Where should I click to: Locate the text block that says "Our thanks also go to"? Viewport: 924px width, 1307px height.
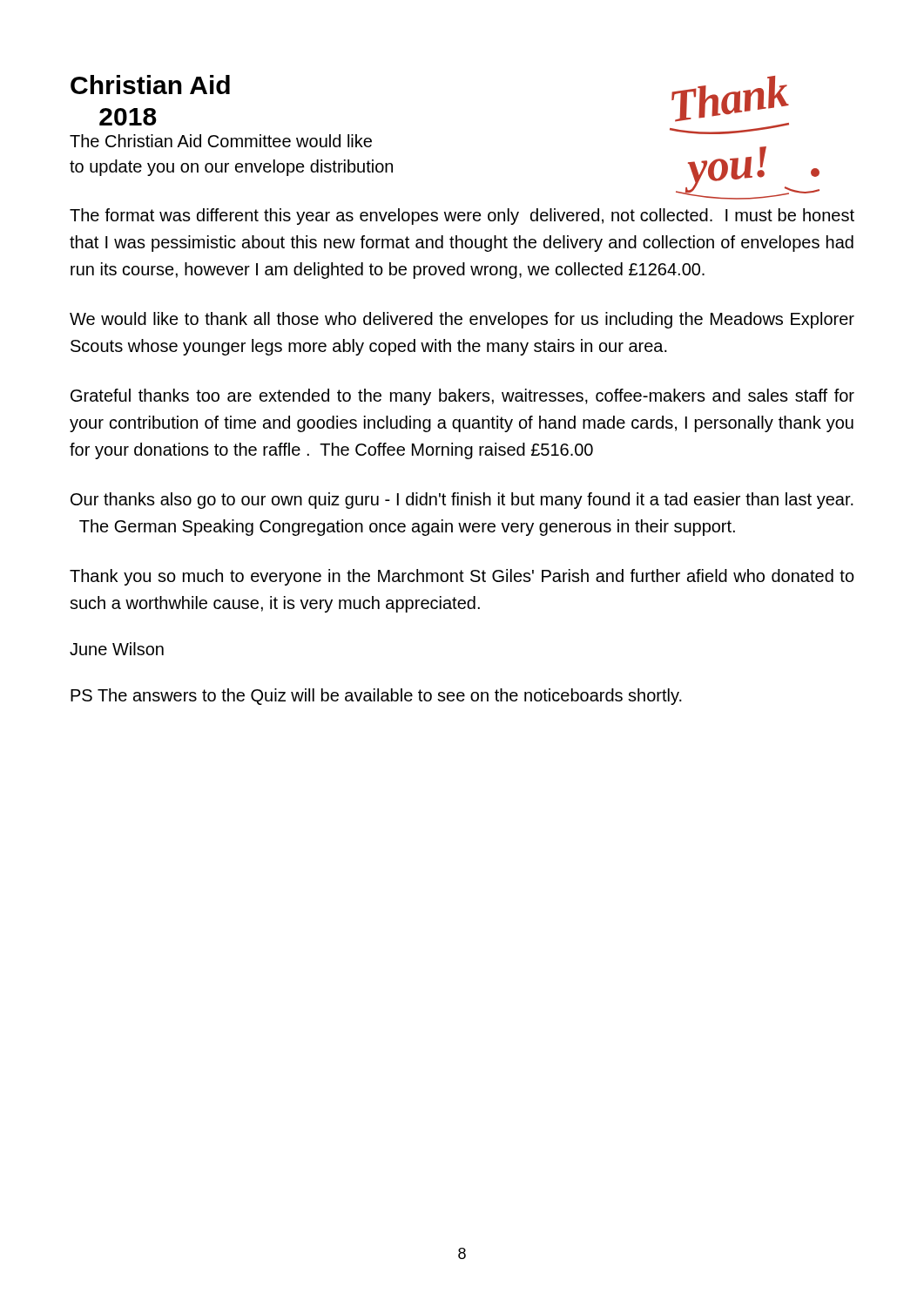point(462,513)
